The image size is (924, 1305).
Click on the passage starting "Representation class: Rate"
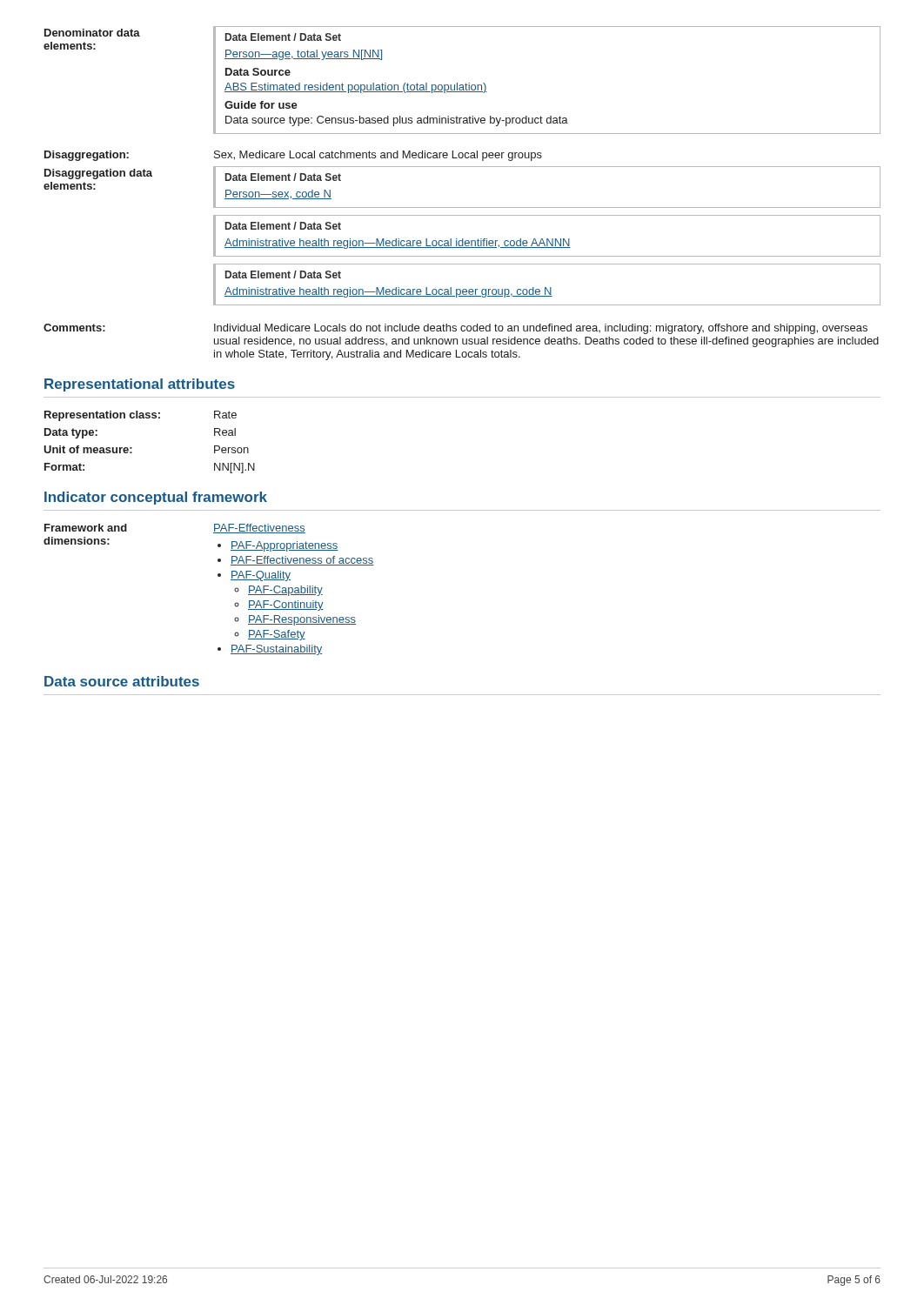click(141, 416)
